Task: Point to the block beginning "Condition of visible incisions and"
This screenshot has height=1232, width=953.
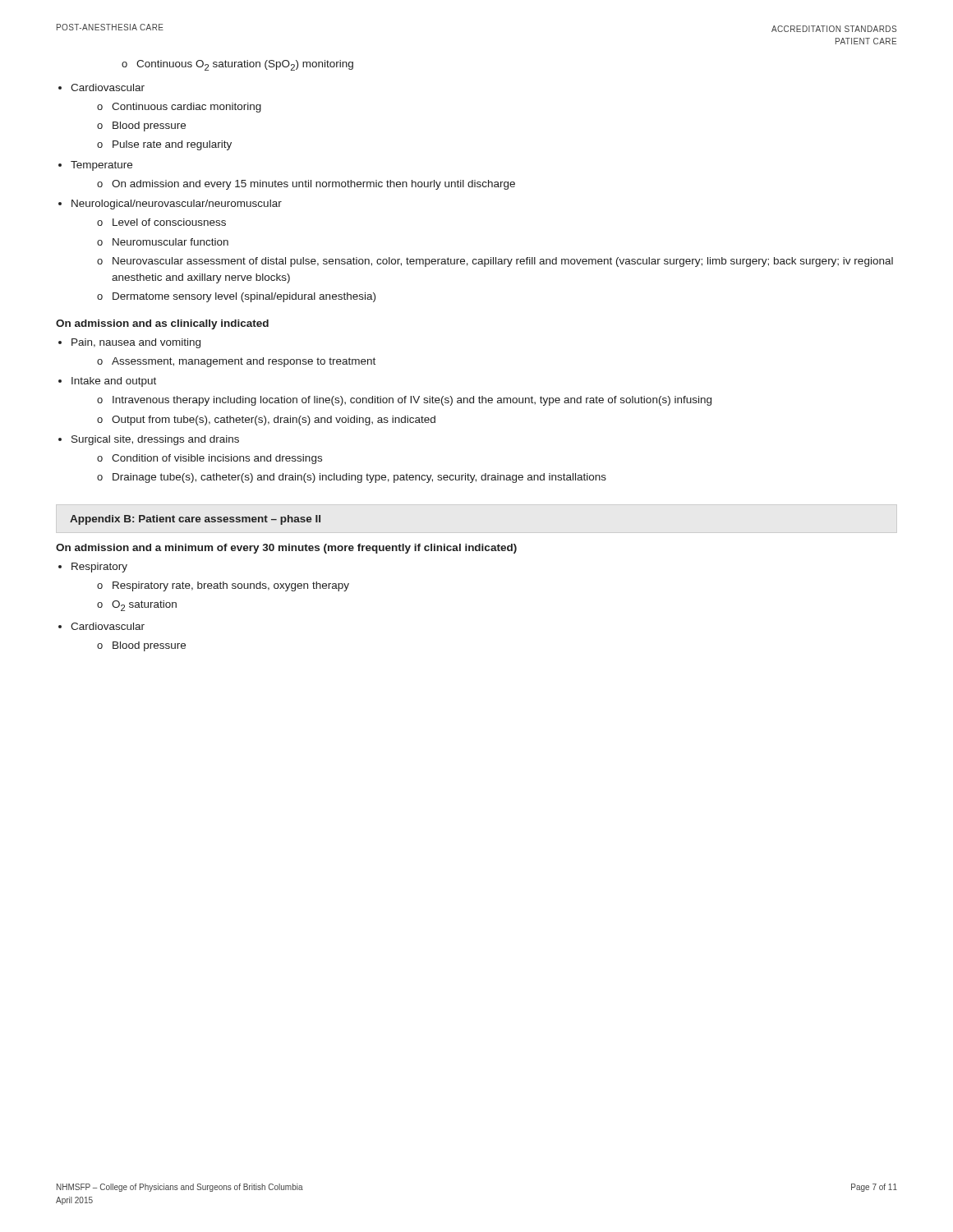Action: point(217,458)
